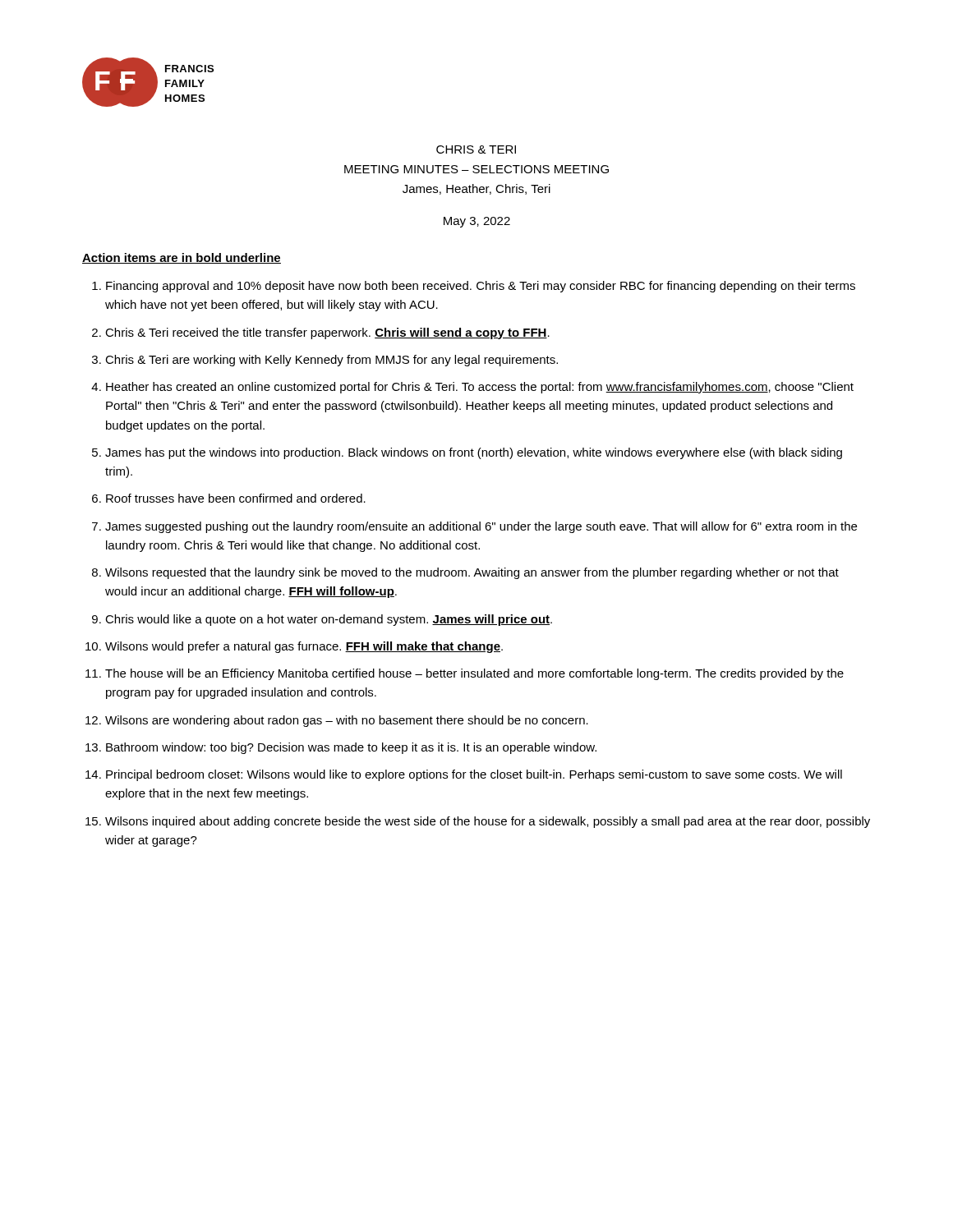The width and height of the screenshot is (953, 1232).
Task: Find the block on this page that starts "Roof trusses have"
Action: coord(236,498)
